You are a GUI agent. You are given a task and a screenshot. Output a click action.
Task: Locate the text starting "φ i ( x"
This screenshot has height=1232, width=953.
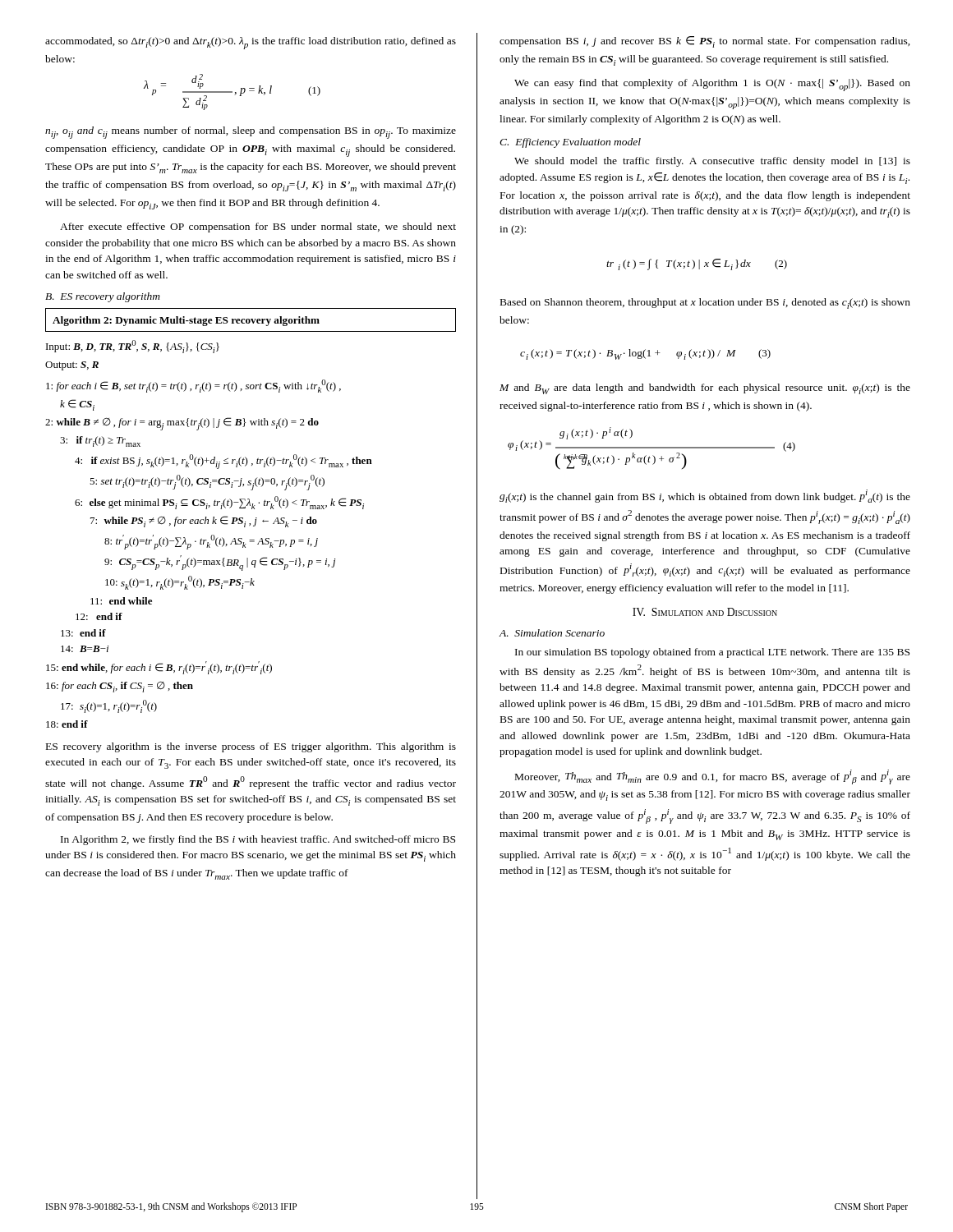[705, 448]
